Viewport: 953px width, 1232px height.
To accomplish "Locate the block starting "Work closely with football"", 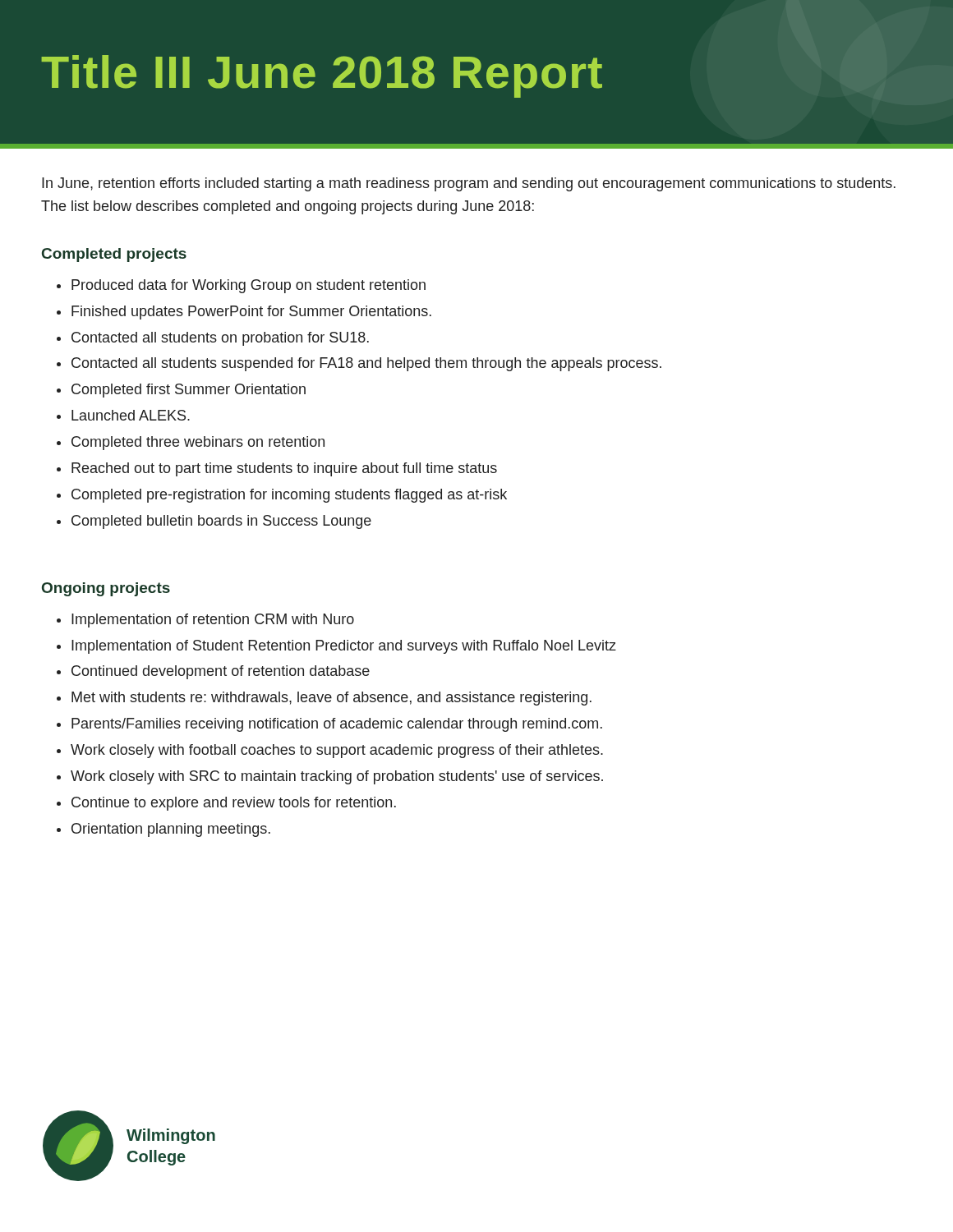I will 491,751.
